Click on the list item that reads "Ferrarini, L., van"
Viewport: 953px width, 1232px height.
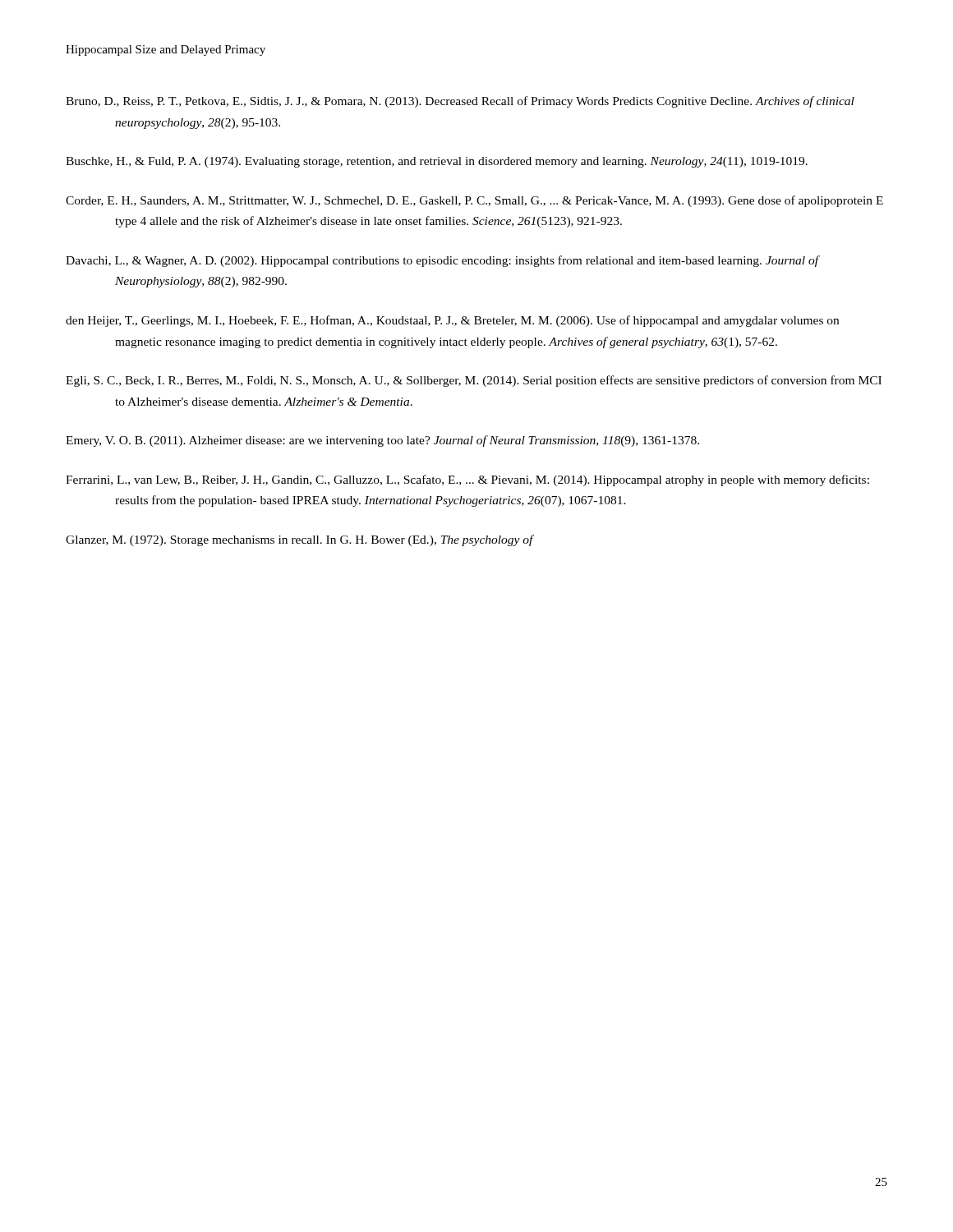(468, 490)
